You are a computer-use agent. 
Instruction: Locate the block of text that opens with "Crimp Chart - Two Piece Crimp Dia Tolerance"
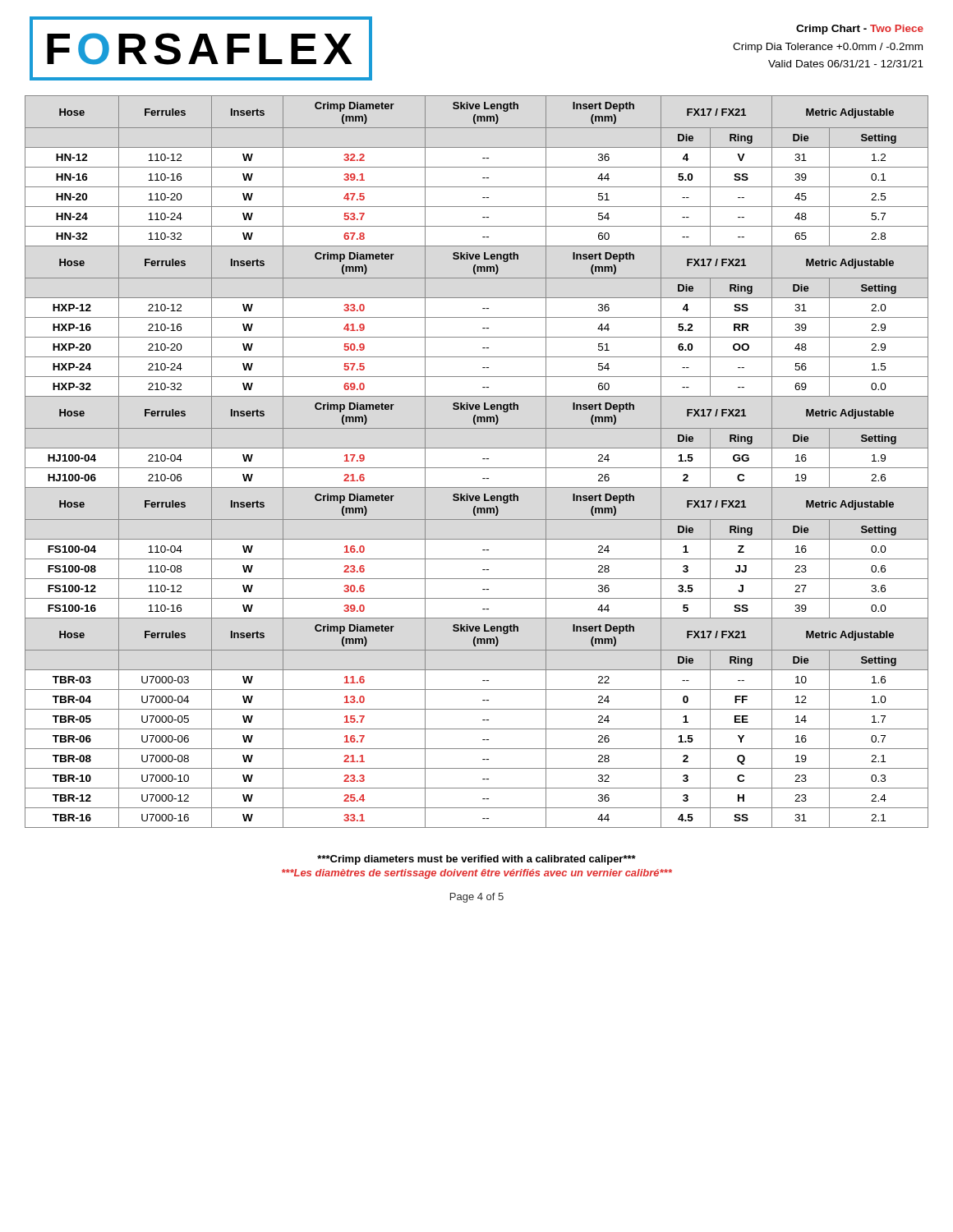(x=828, y=46)
